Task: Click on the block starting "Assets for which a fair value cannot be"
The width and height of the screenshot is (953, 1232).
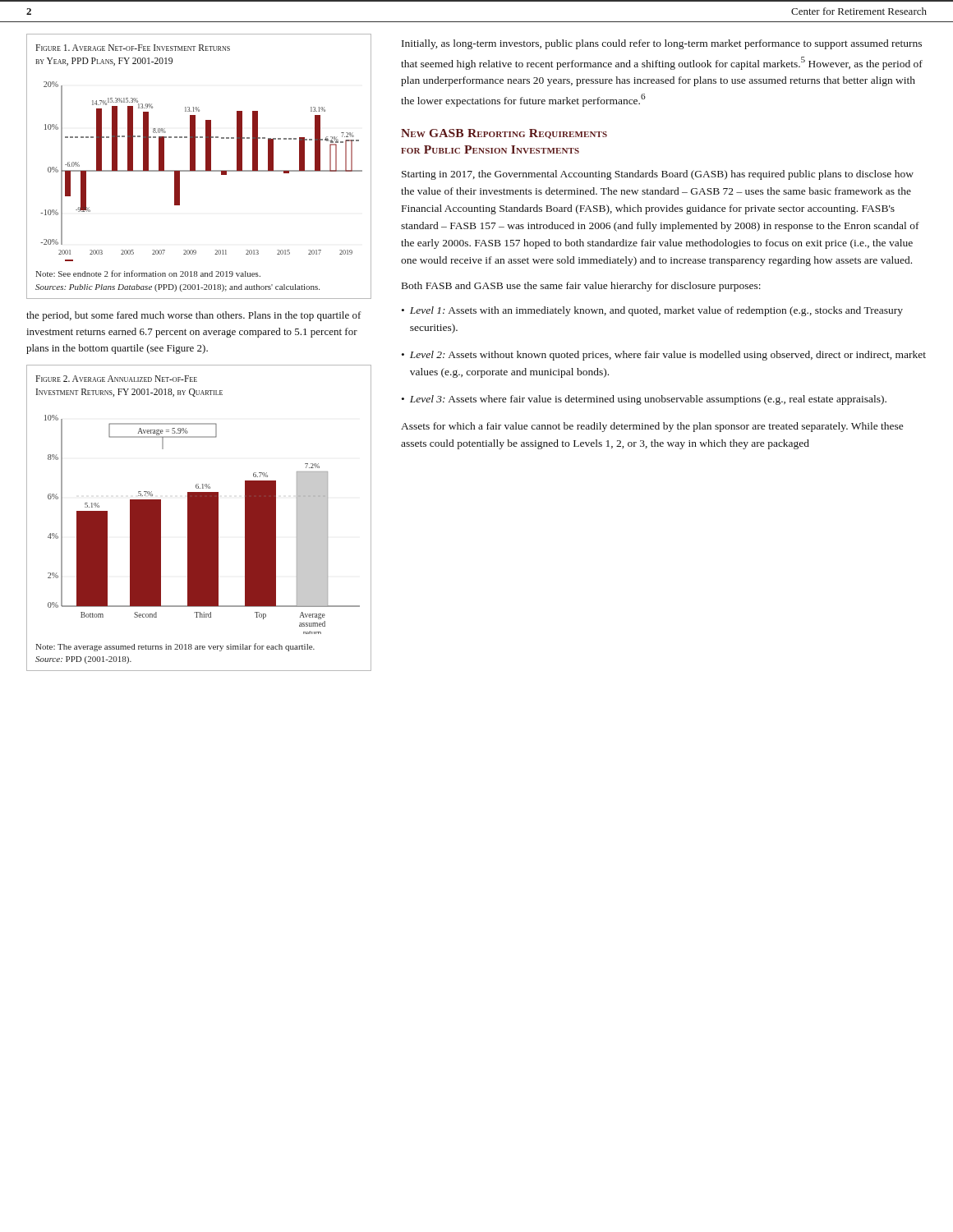Action: 652,434
